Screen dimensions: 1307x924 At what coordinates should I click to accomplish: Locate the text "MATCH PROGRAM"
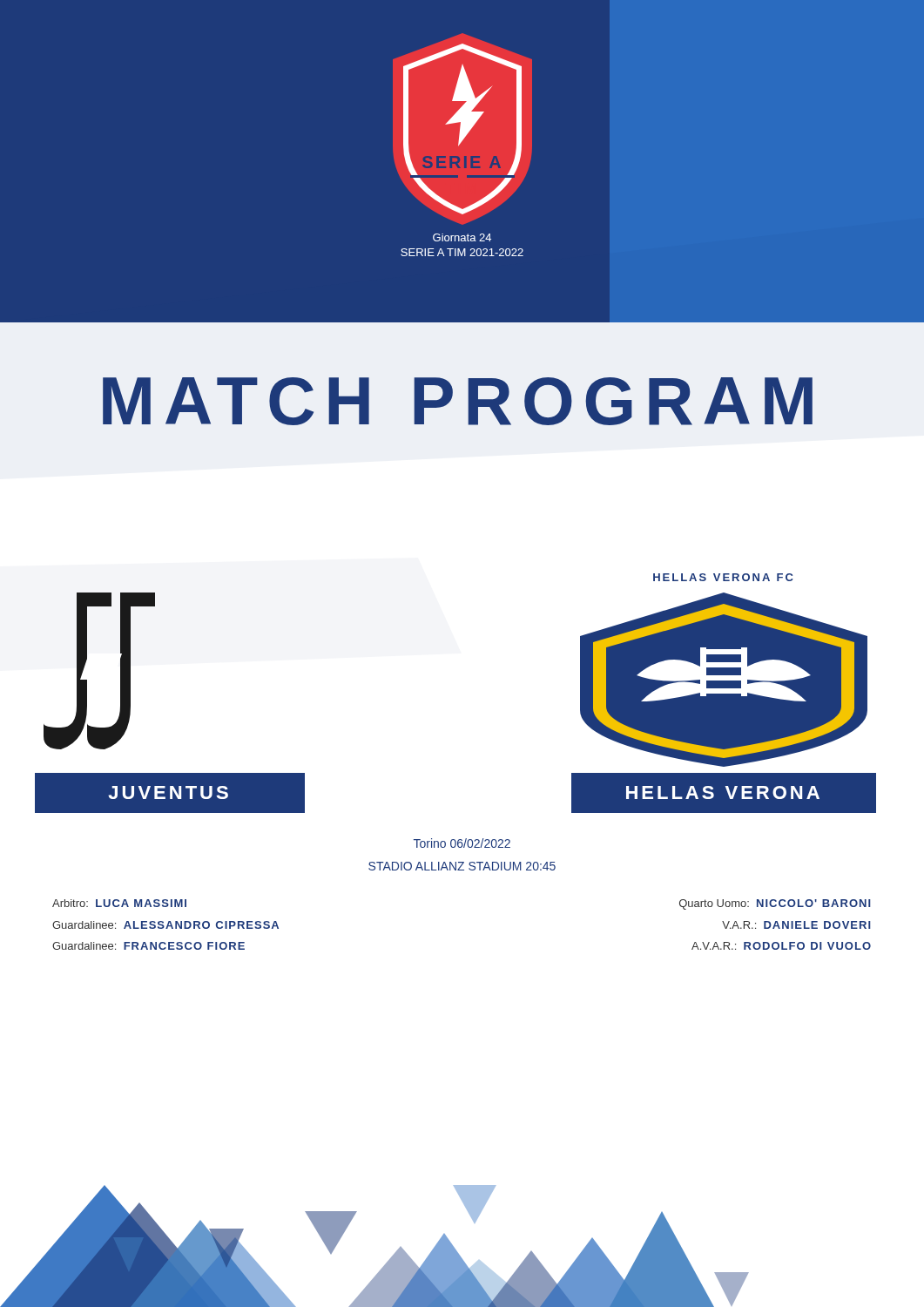(462, 401)
